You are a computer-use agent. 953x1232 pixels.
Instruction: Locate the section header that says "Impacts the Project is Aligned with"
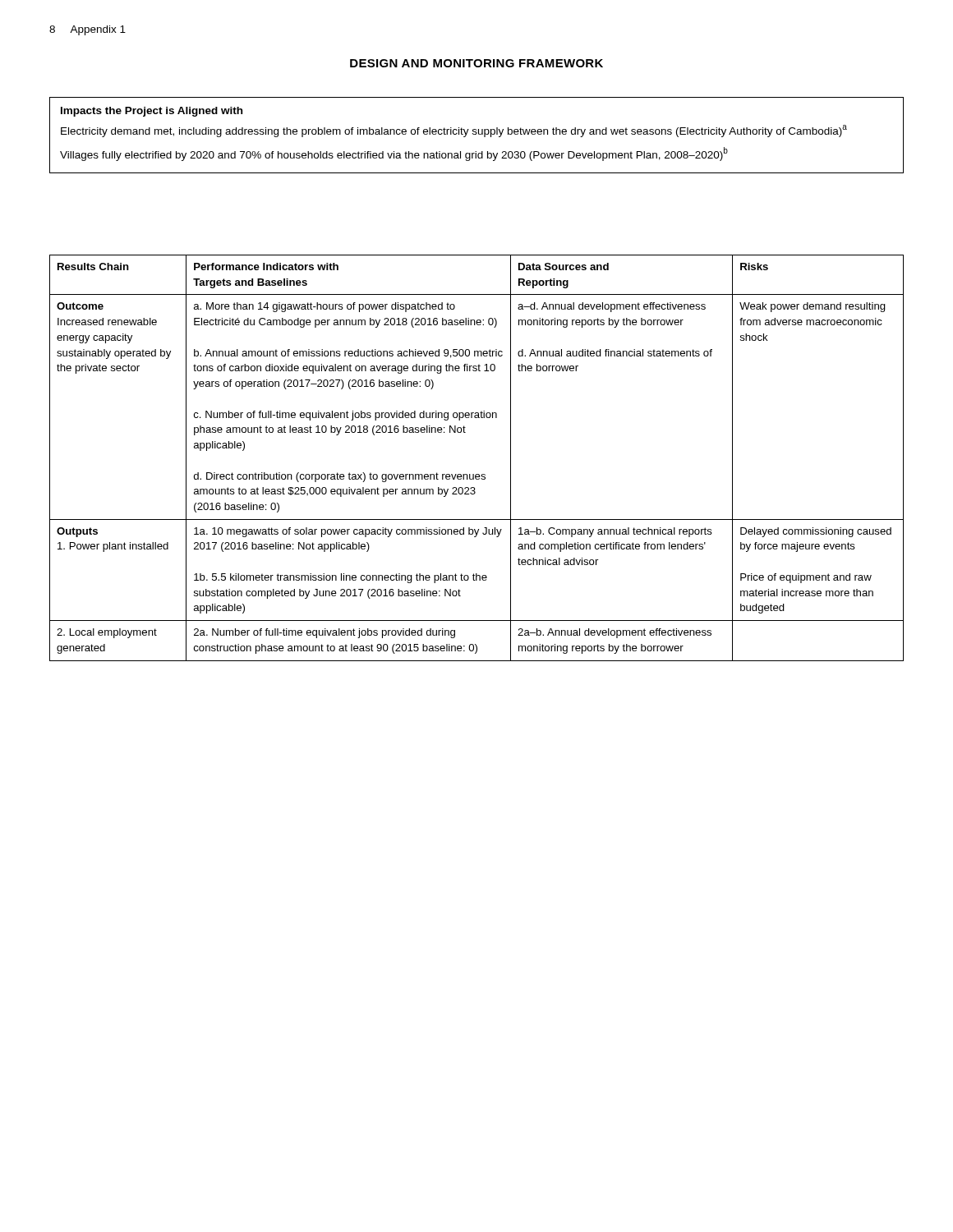[152, 111]
